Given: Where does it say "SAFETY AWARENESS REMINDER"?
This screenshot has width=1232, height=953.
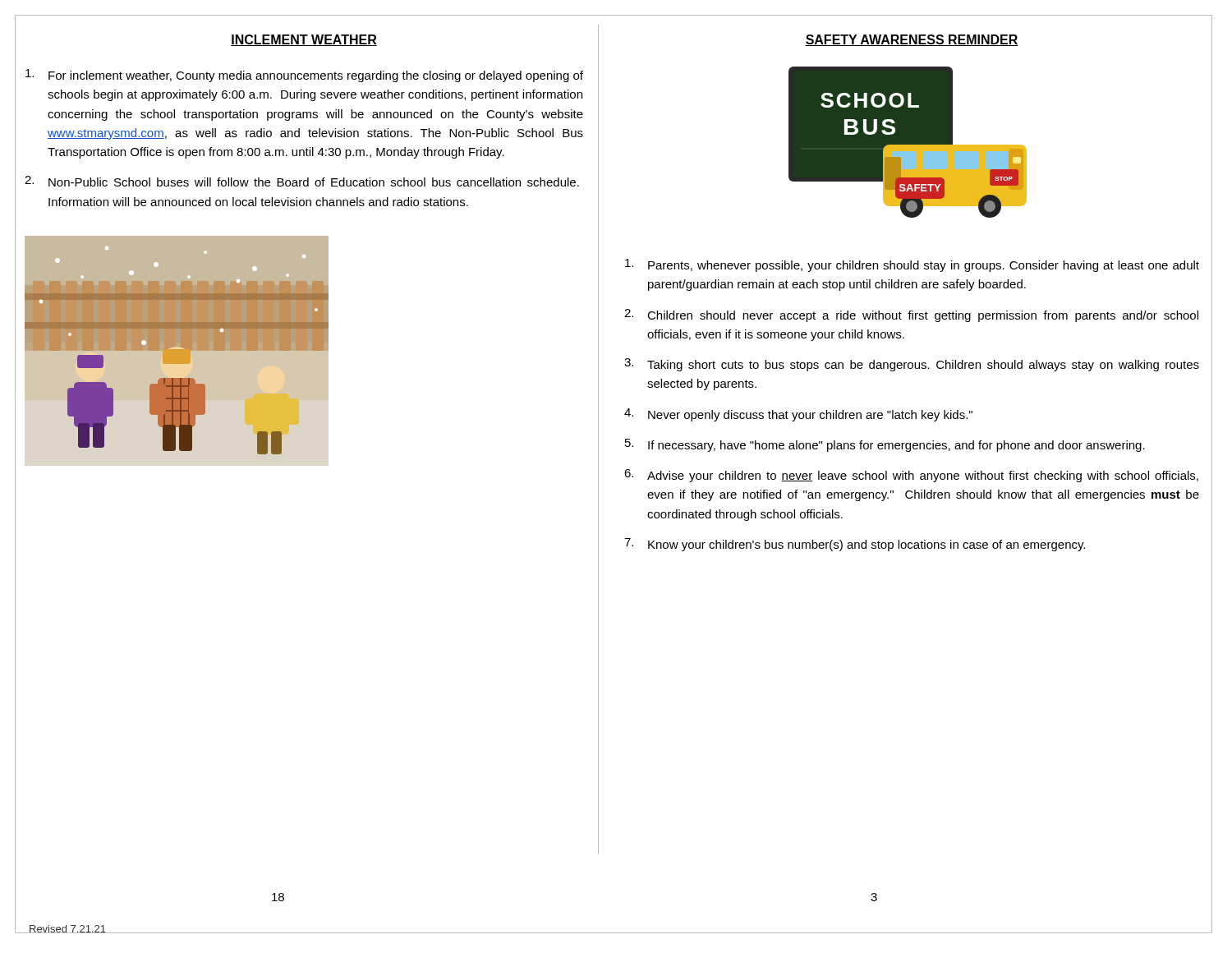Looking at the screenshot, I should (x=912, y=40).
